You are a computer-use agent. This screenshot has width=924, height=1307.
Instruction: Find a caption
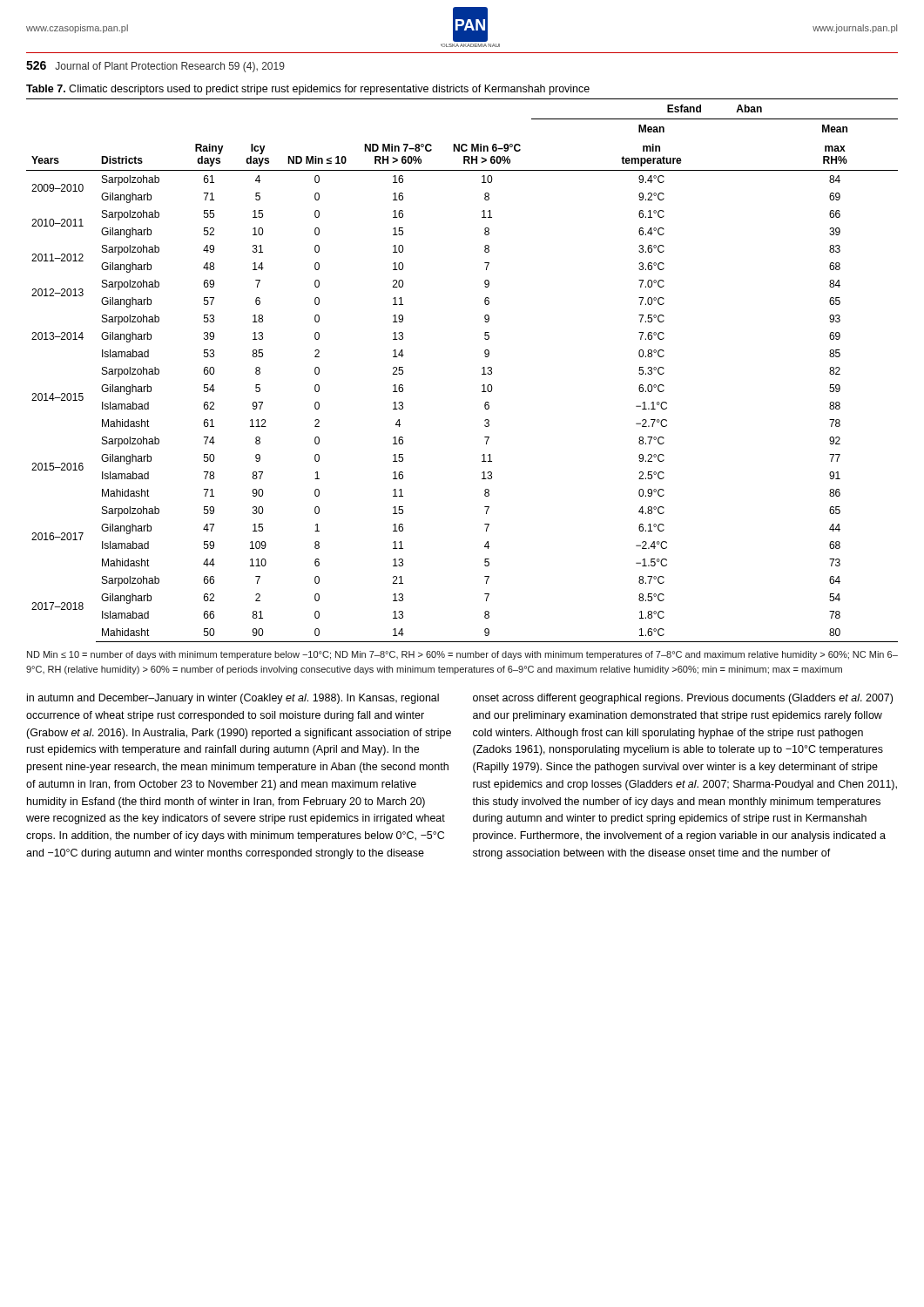click(x=308, y=89)
